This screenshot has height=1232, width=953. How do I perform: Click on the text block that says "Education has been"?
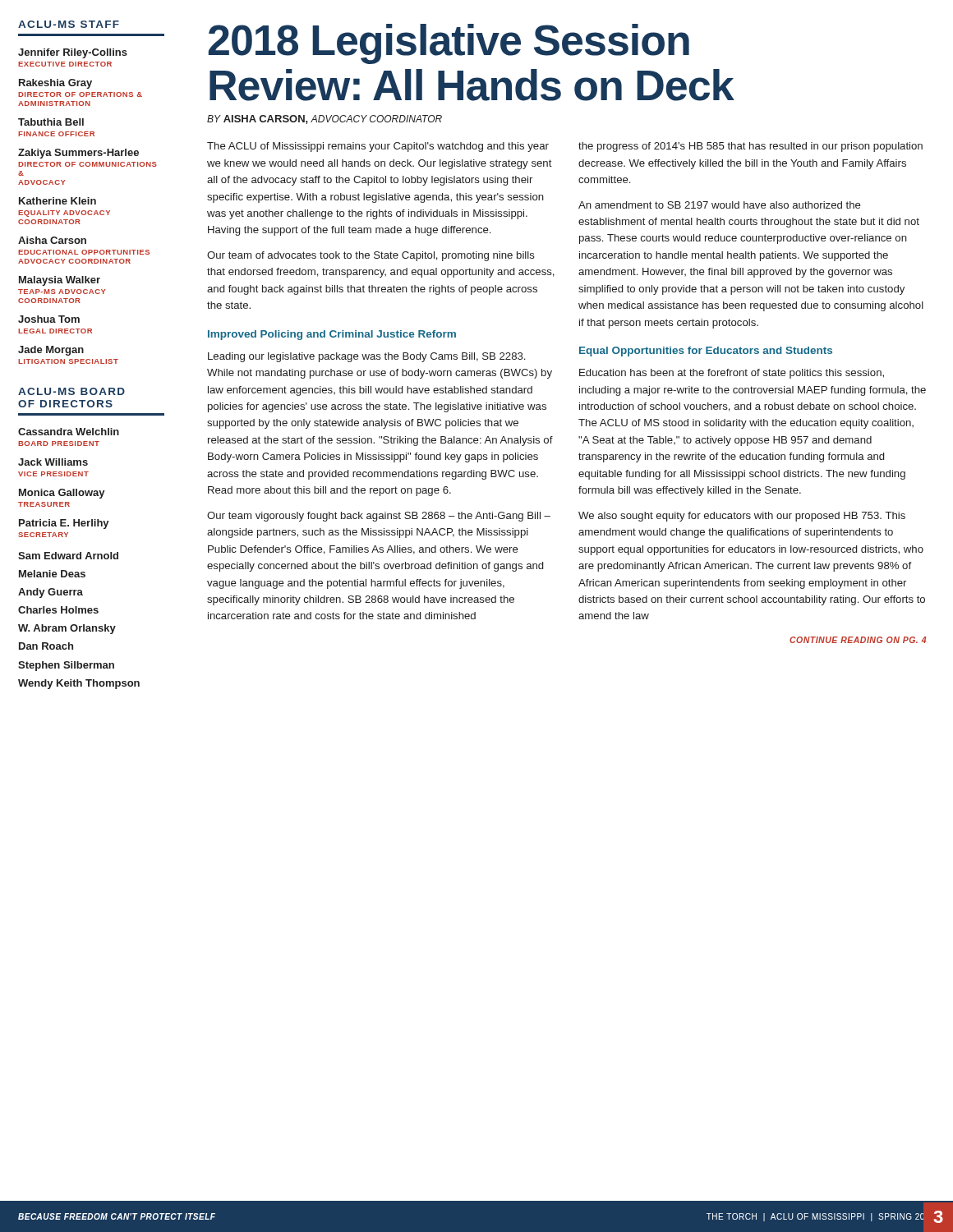[x=753, y=495]
